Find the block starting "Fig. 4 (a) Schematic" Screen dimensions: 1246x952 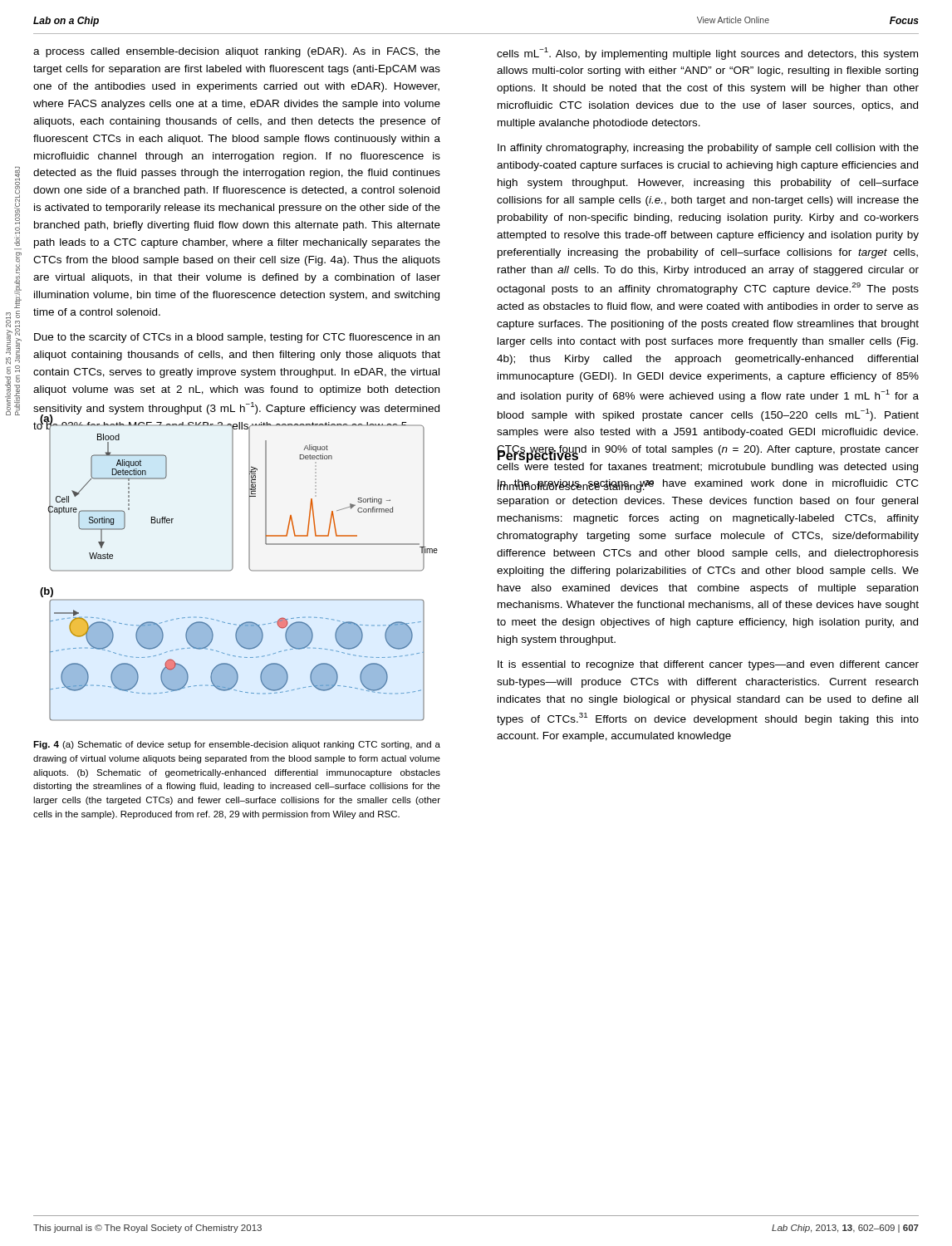[237, 779]
